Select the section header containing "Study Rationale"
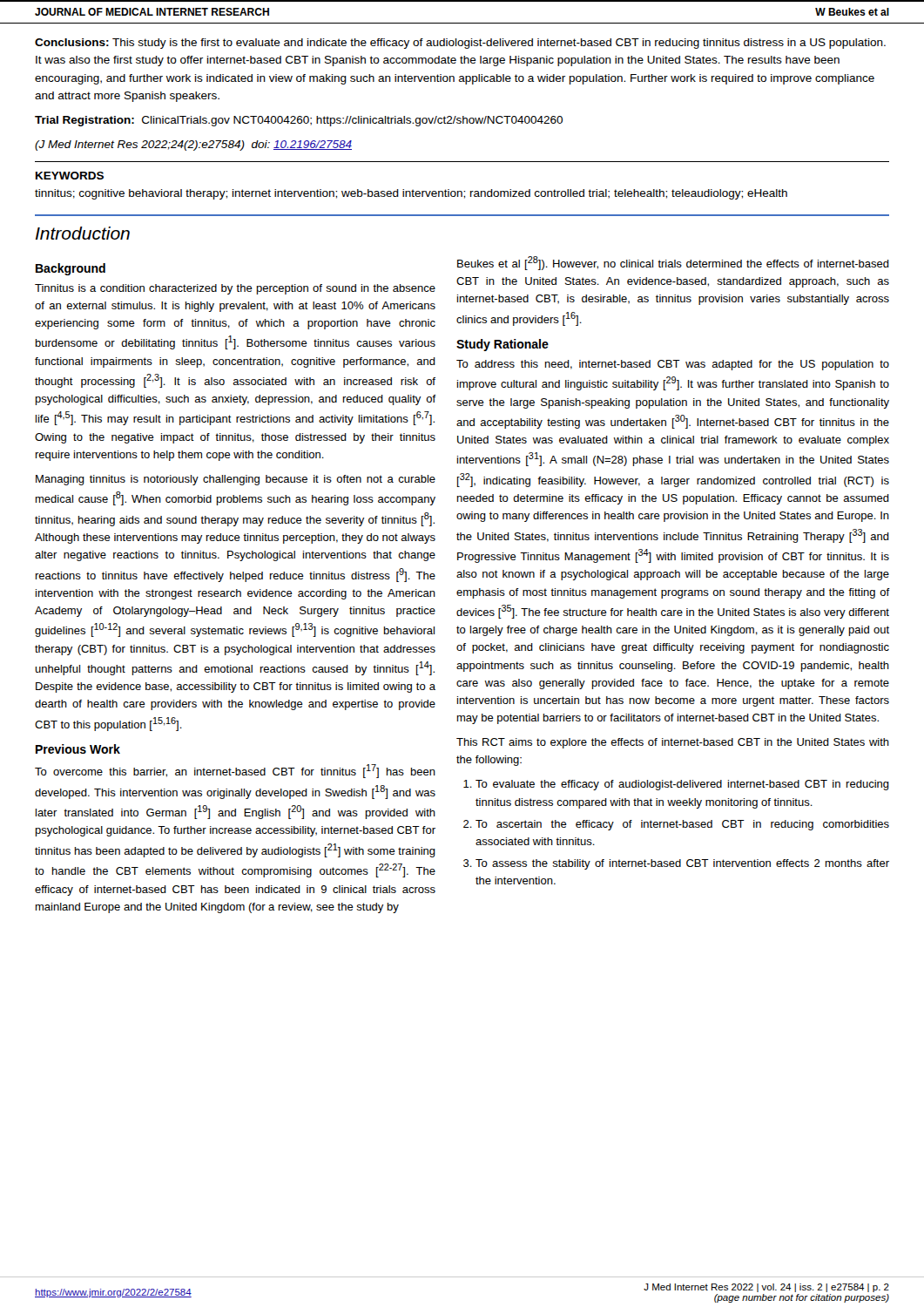The image size is (924, 1307). click(502, 344)
